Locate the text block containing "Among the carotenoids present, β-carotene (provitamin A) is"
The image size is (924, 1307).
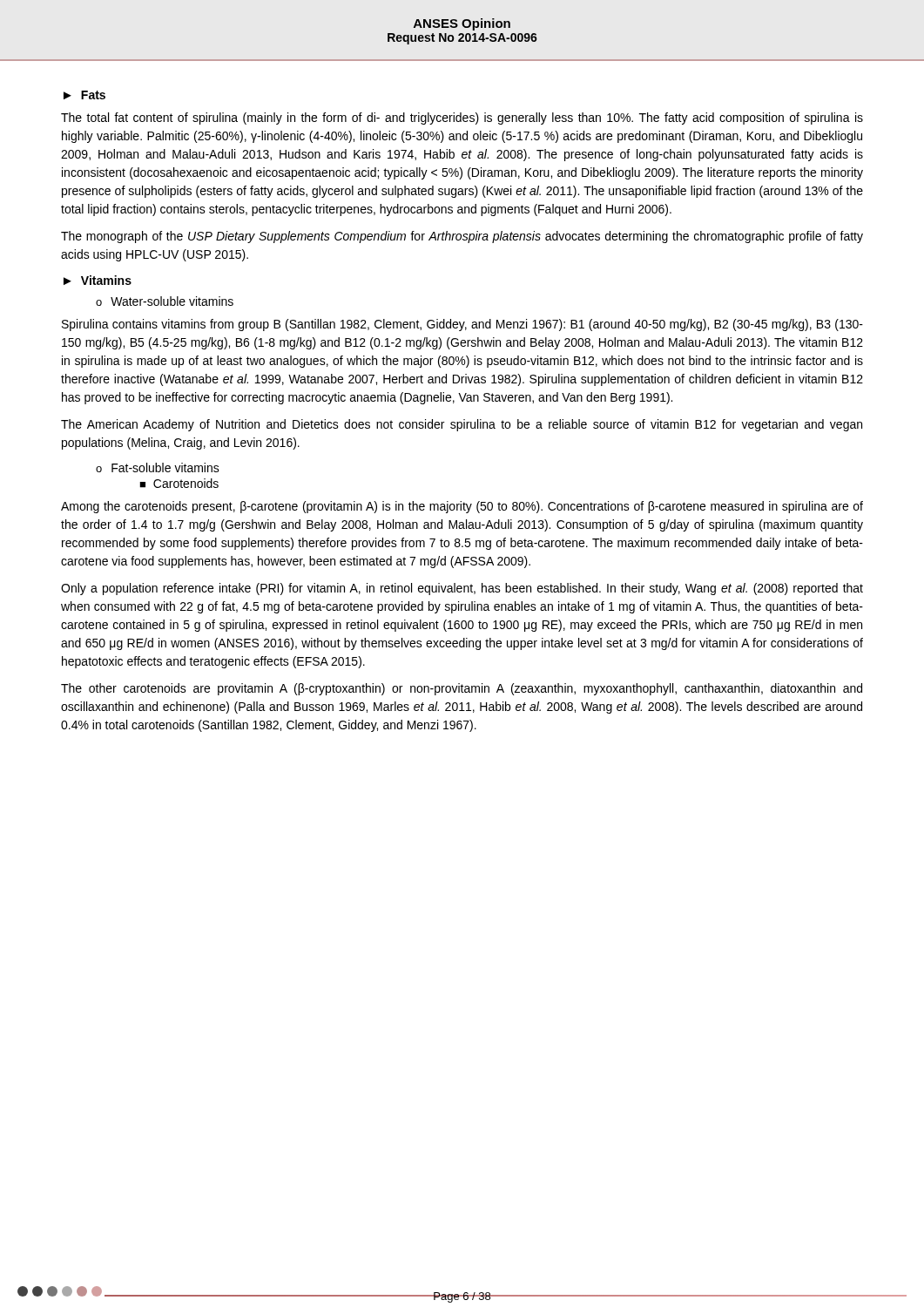[462, 534]
